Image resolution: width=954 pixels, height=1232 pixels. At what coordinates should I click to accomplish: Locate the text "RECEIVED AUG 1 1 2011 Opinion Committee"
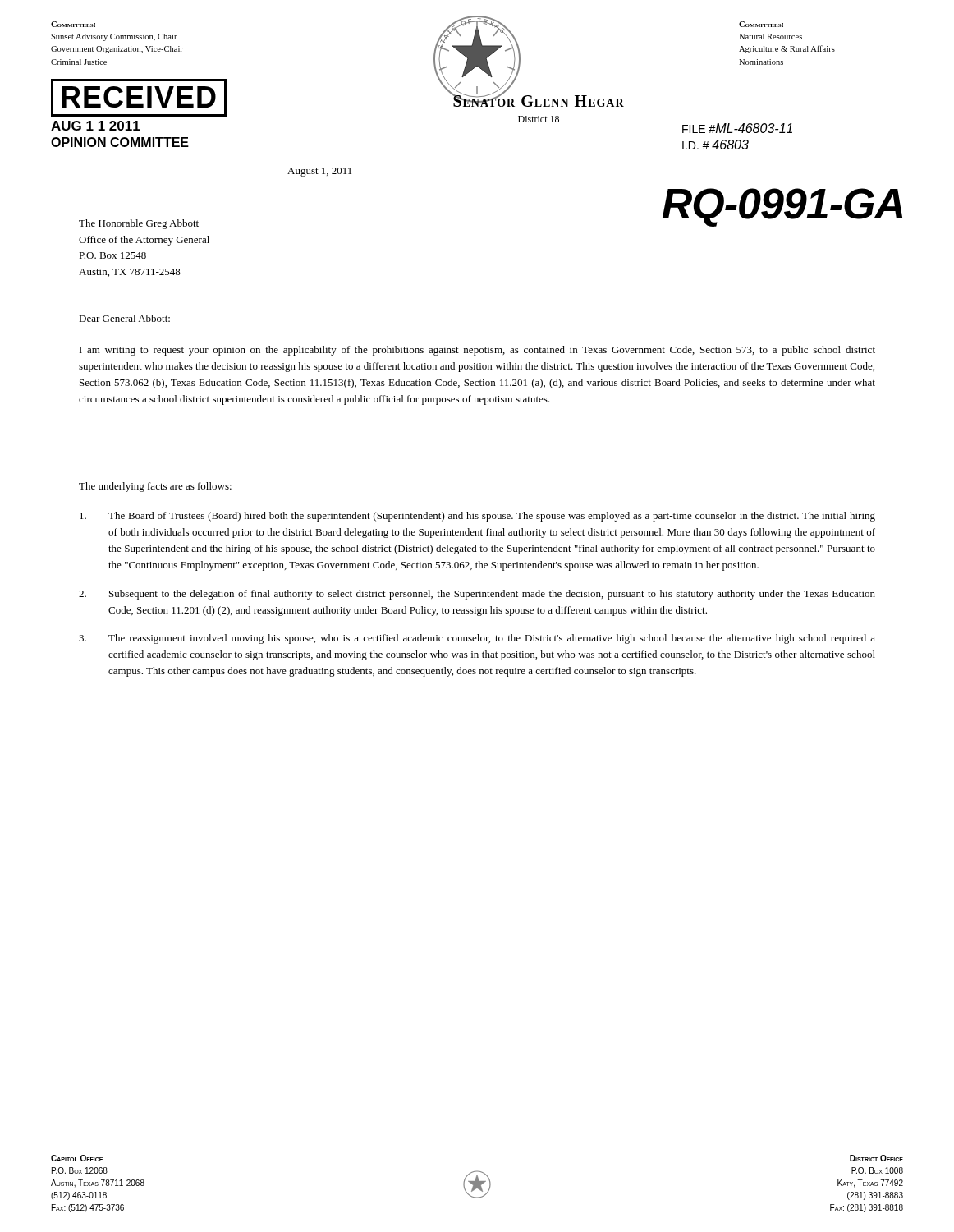pos(133,115)
